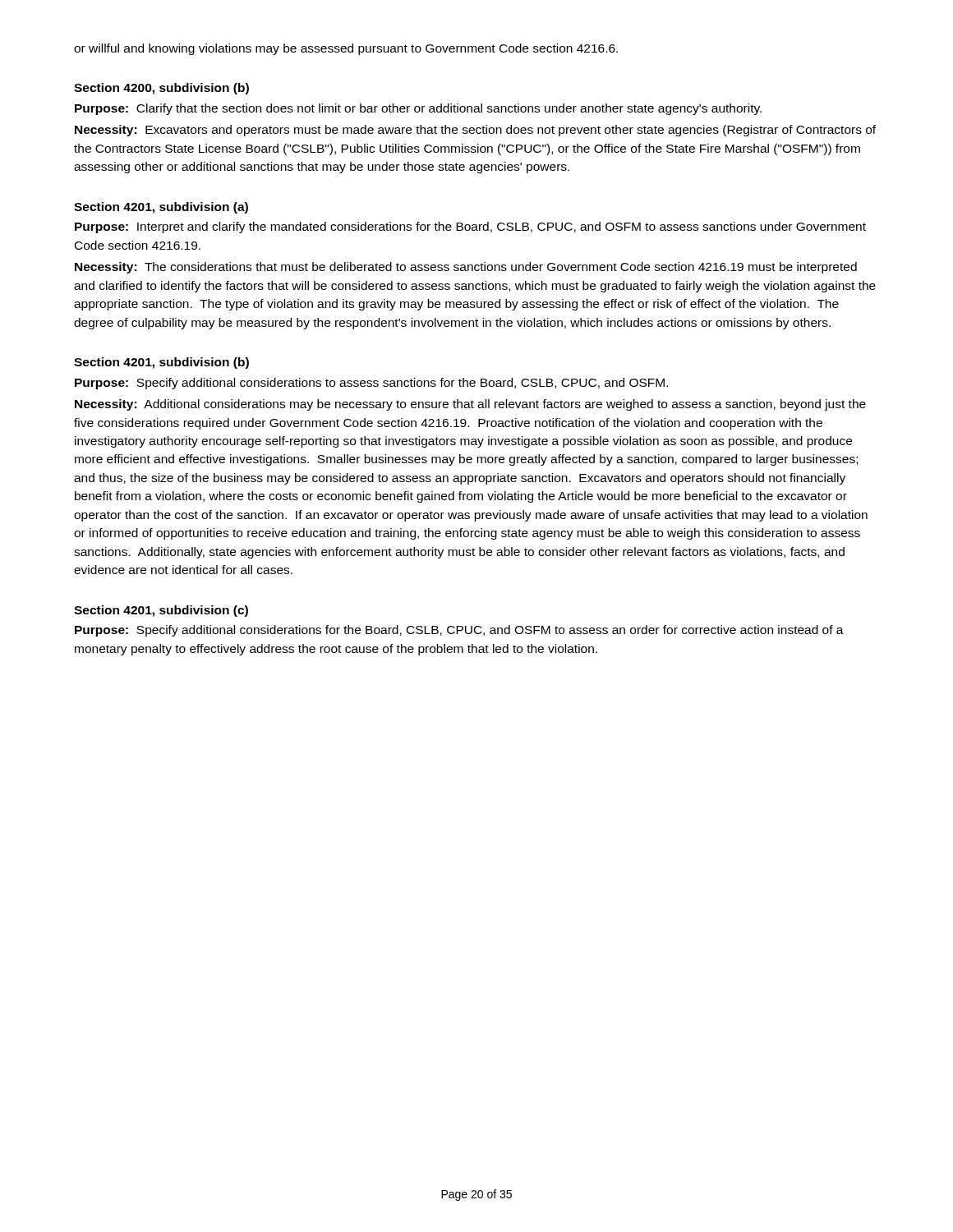The width and height of the screenshot is (953, 1232).
Task: Locate the text block that says "Purpose: Specify additional considerations to assess"
Action: [476, 476]
